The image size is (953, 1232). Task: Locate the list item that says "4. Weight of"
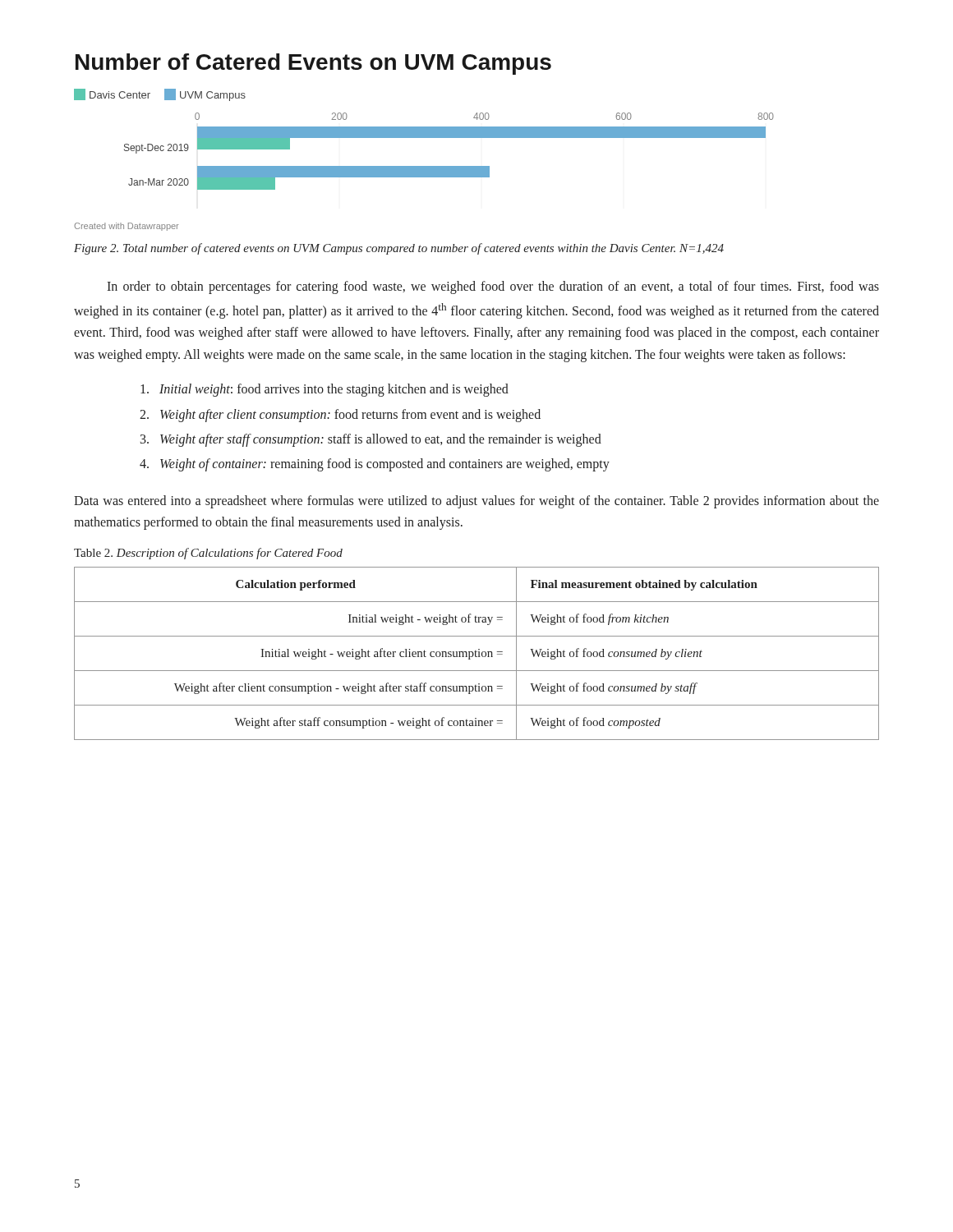(x=375, y=464)
